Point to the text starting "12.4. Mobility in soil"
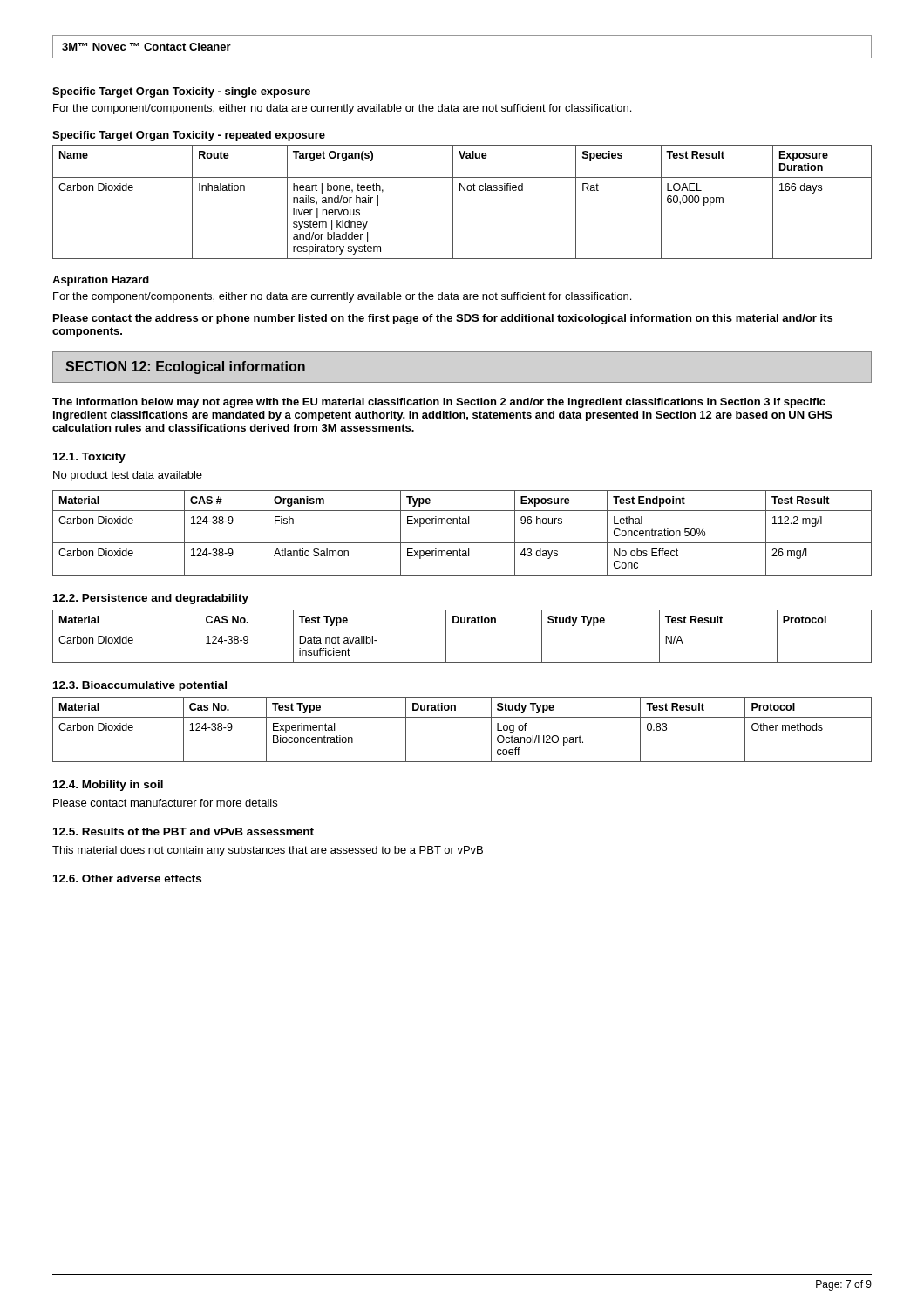Viewport: 924px width, 1308px height. pyautogui.click(x=108, y=784)
